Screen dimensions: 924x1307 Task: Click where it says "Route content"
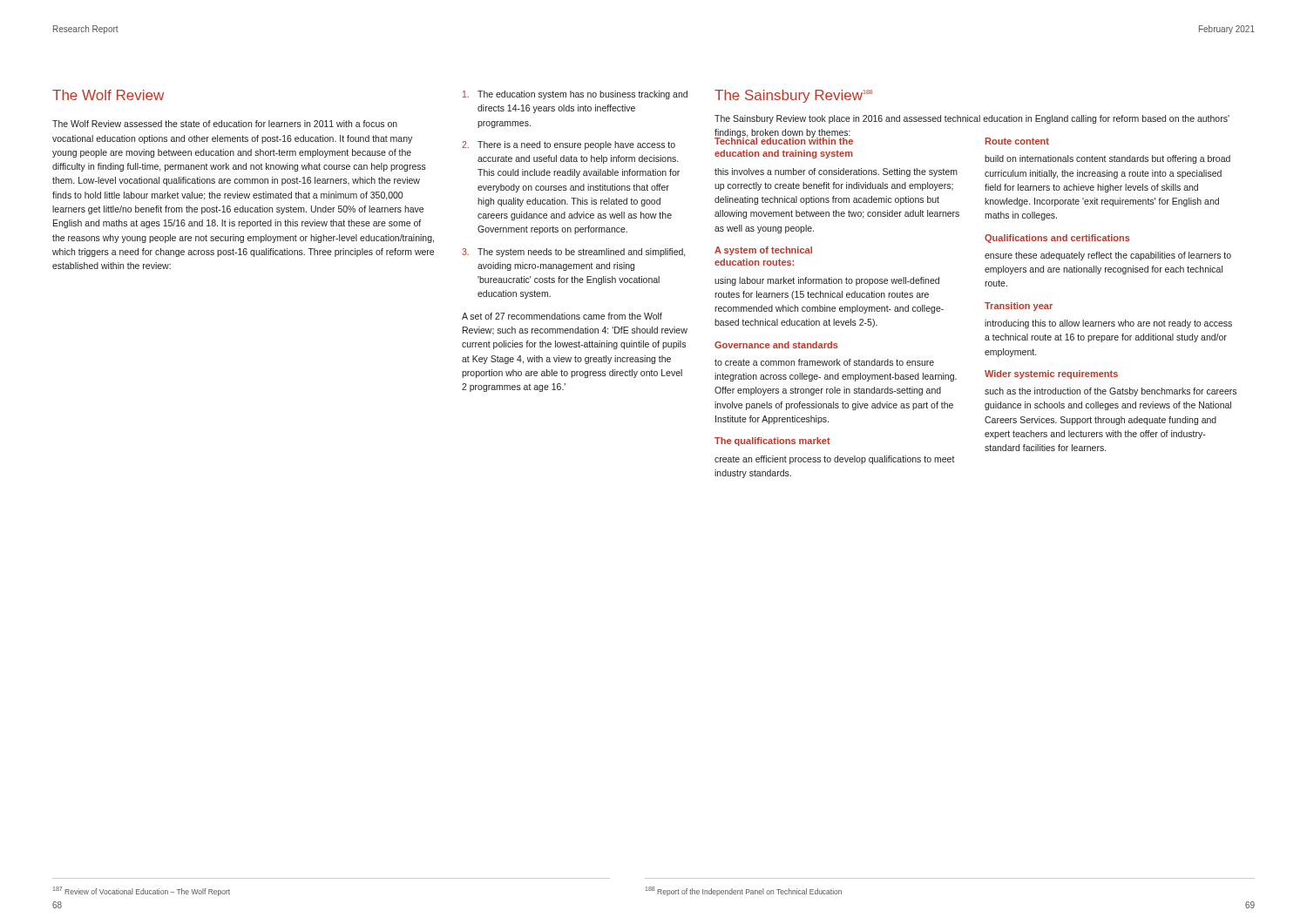click(x=1017, y=141)
